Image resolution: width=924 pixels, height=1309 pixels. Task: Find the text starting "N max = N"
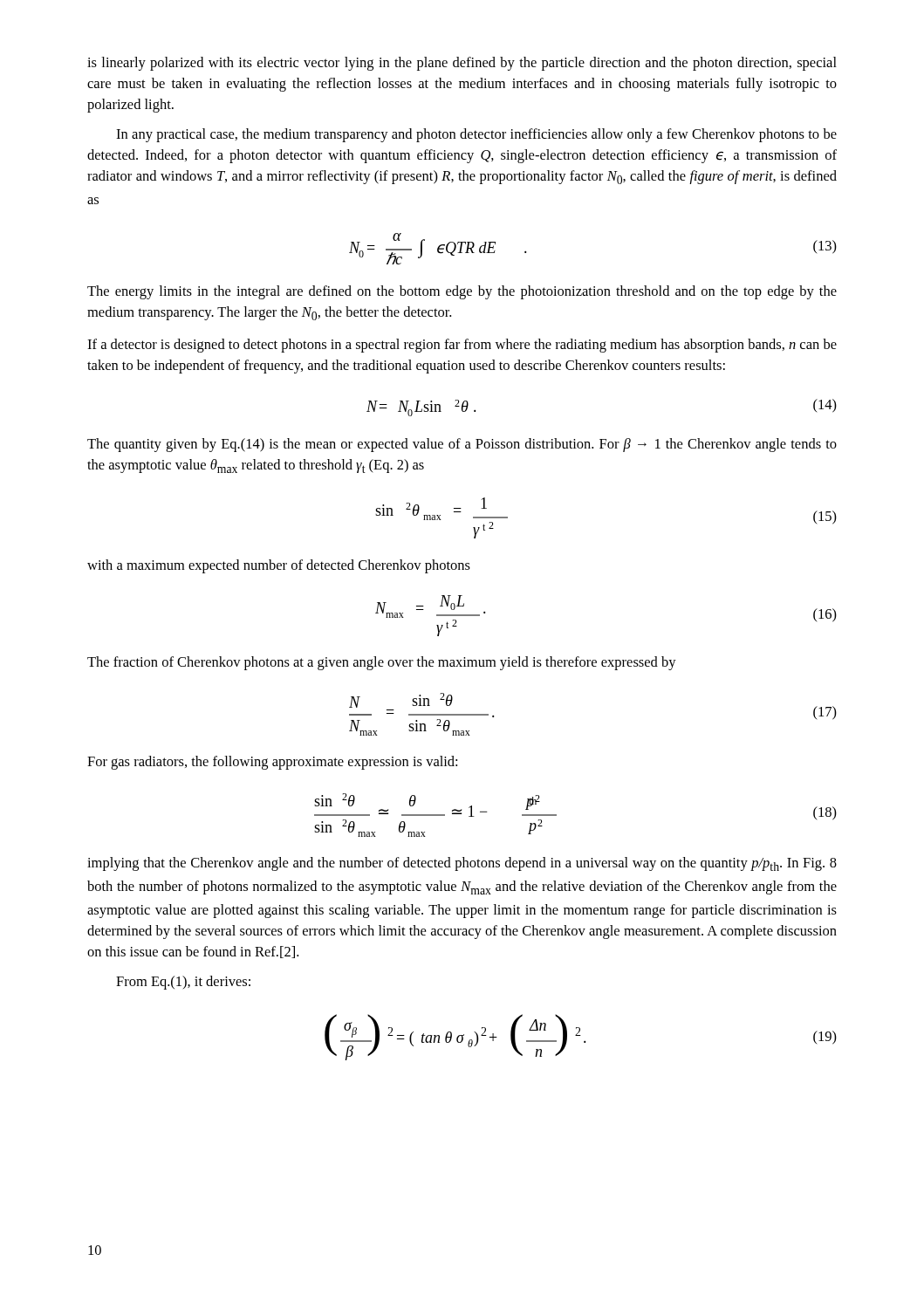coord(462,614)
